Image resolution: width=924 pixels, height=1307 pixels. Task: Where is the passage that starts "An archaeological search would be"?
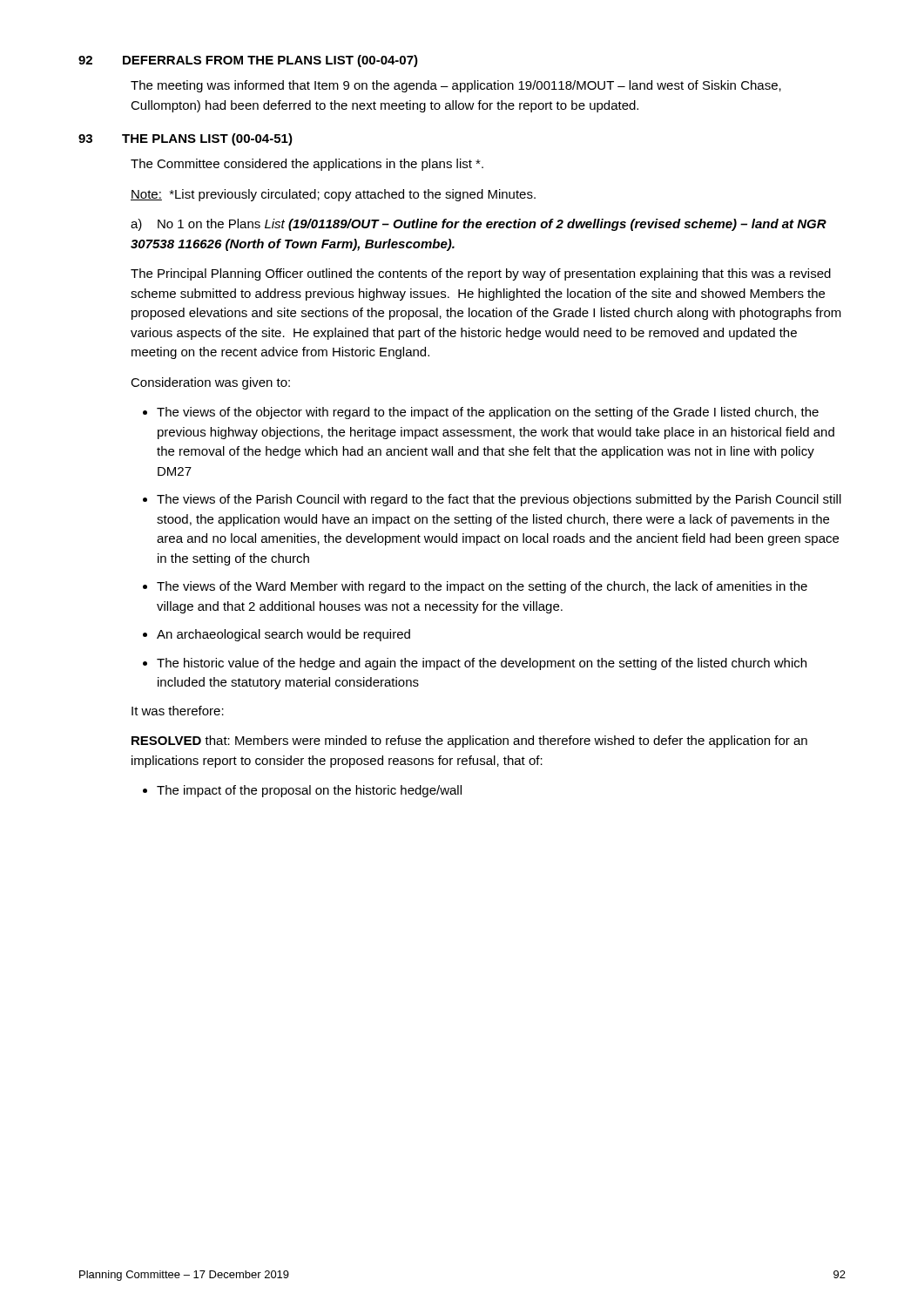(284, 634)
